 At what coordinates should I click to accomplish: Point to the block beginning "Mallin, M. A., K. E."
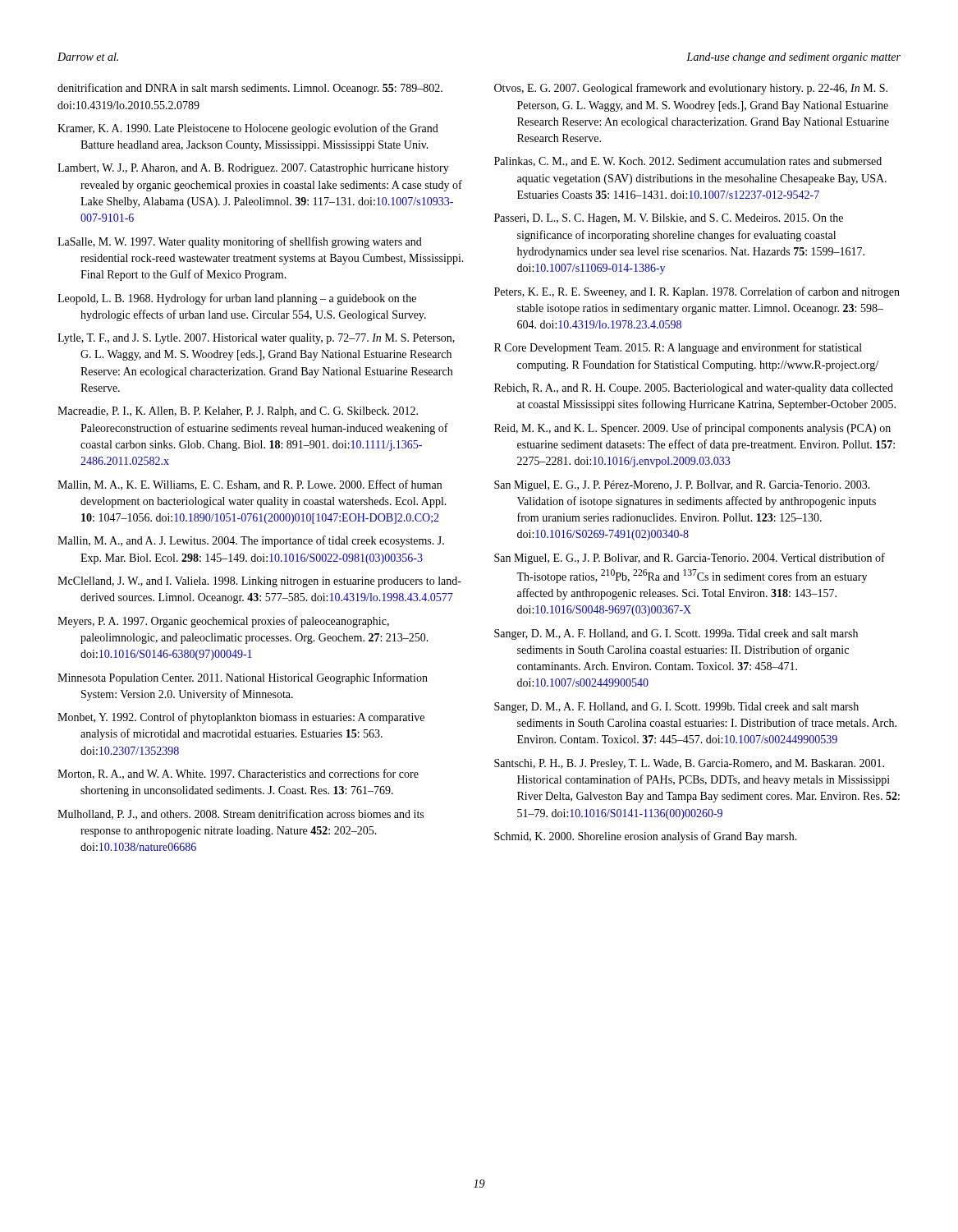point(252,501)
